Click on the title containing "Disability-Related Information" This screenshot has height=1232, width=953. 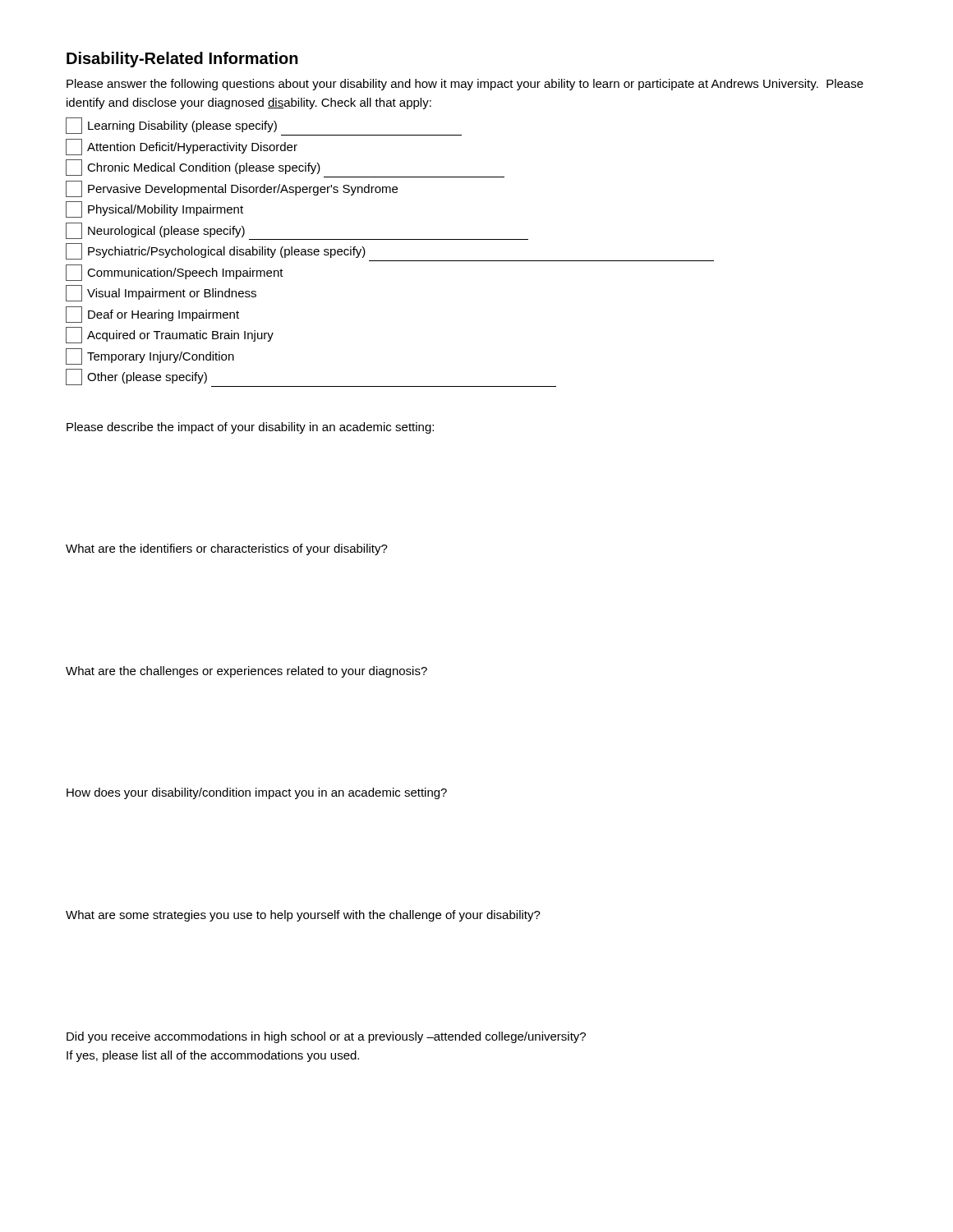182,58
